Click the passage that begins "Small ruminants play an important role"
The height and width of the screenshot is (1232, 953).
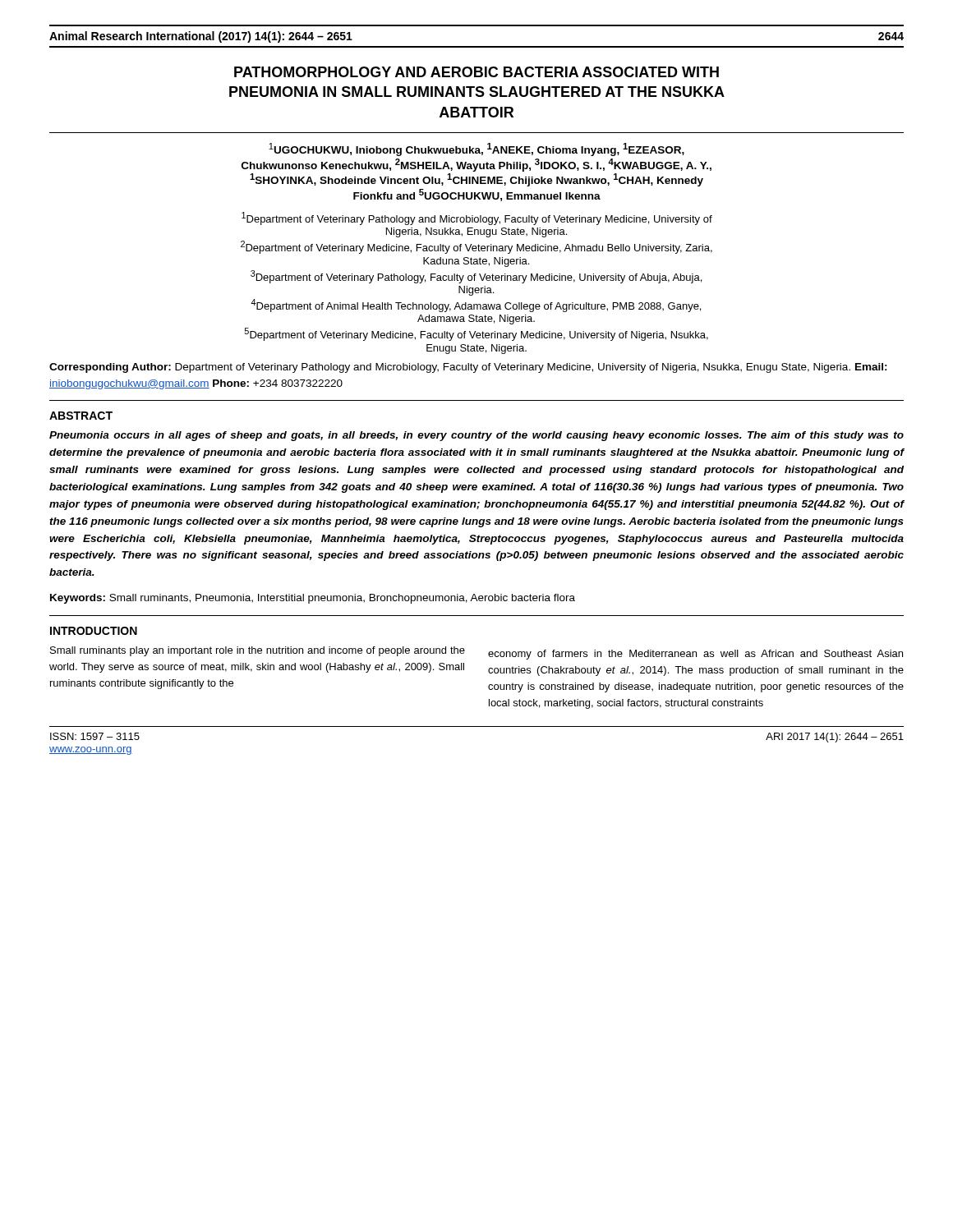pos(257,666)
